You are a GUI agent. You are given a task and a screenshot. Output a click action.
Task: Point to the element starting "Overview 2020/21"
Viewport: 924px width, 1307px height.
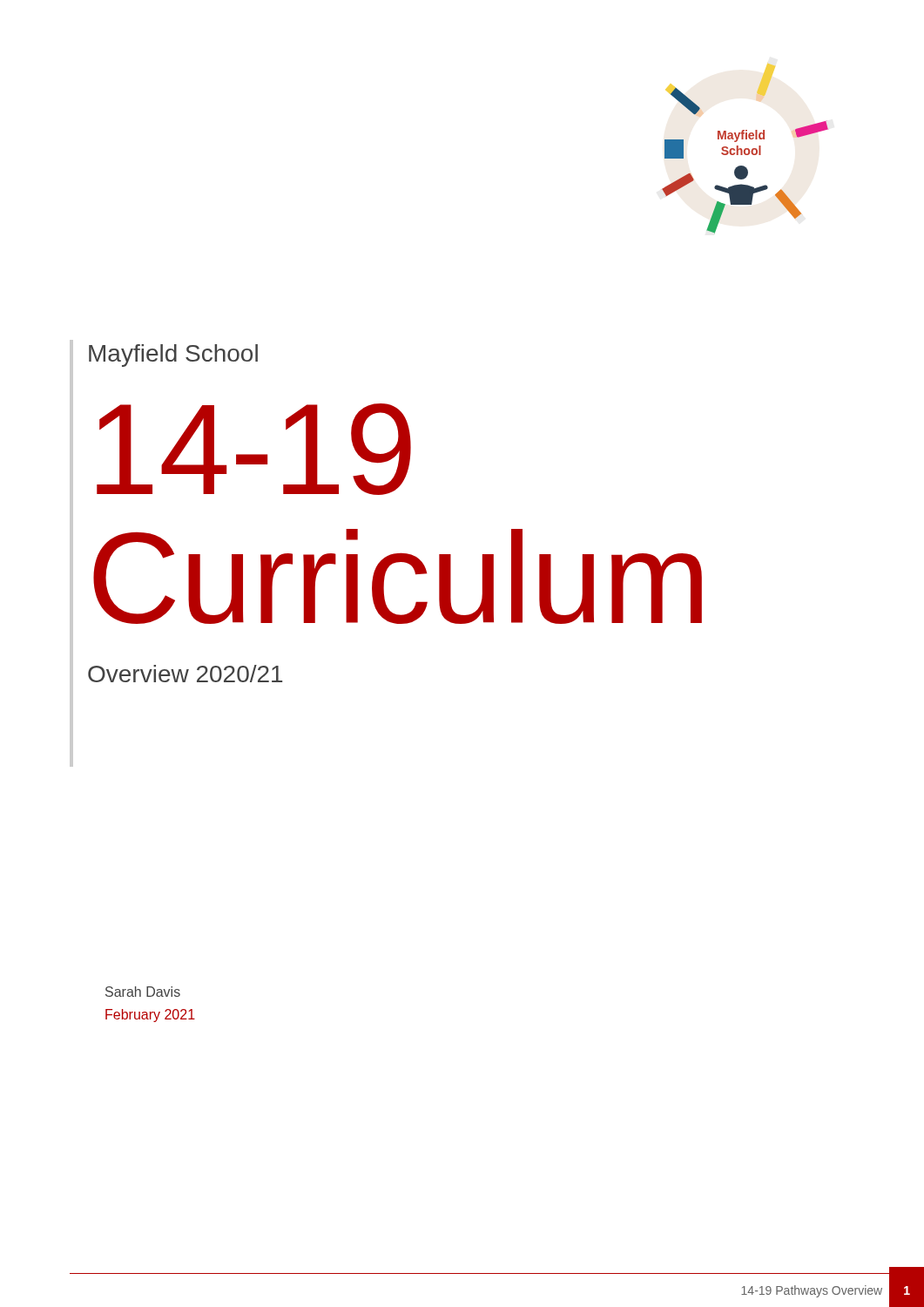click(185, 674)
